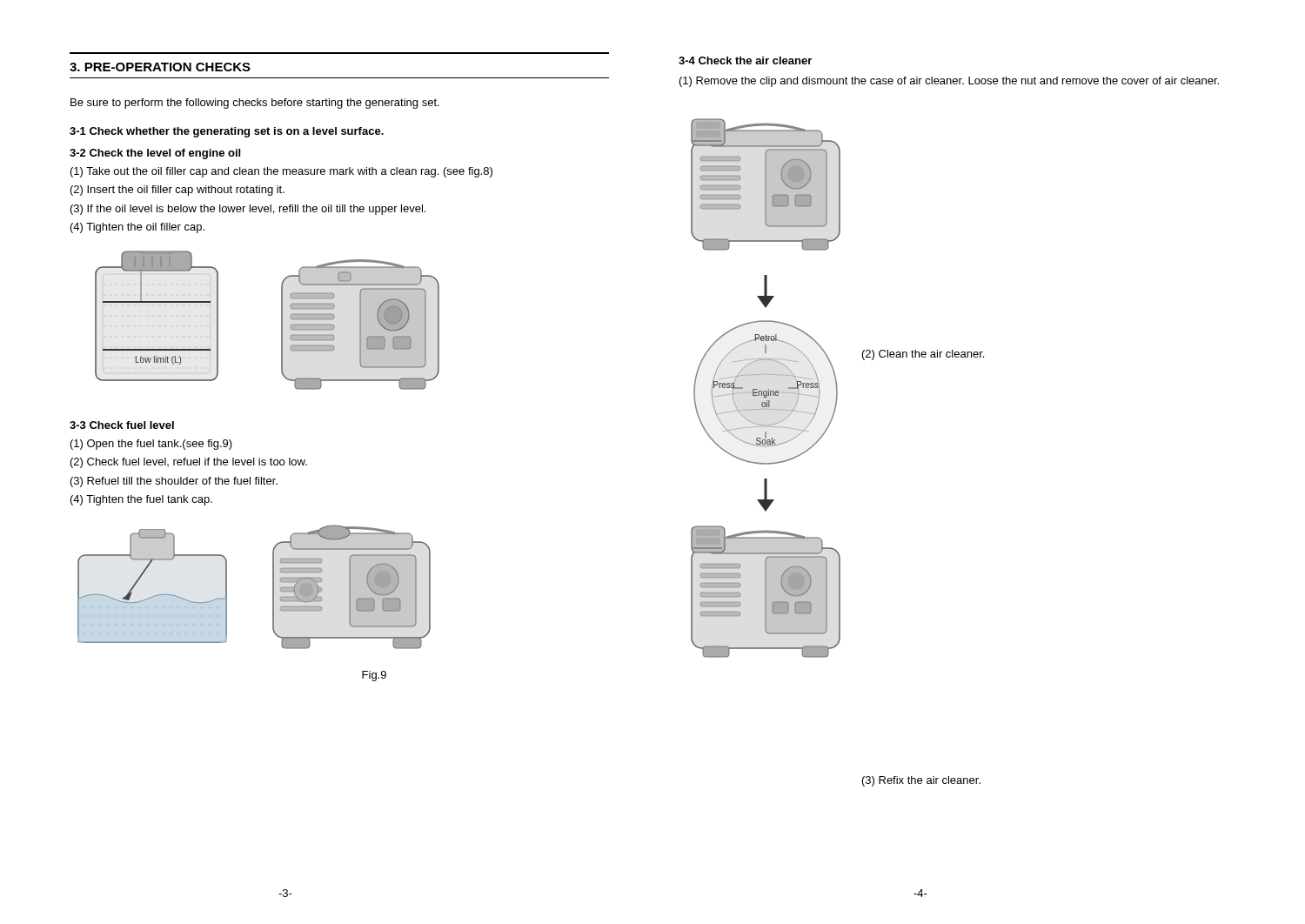
Task: Point to the block beginning "Be sure to"
Action: pos(255,102)
